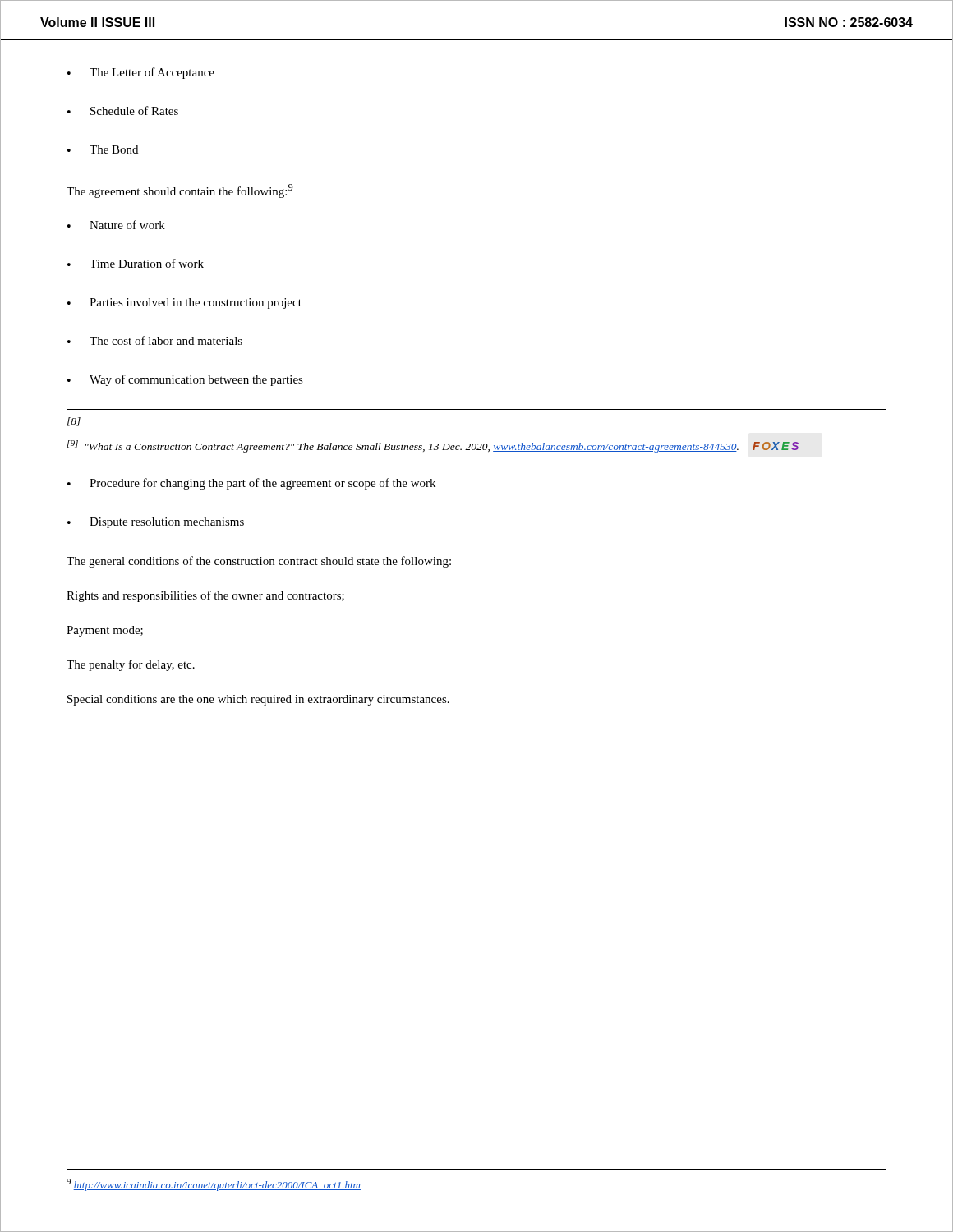This screenshot has height=1232, width=953.
Task: Locate the text "• The Bond"
Action: 102,151
